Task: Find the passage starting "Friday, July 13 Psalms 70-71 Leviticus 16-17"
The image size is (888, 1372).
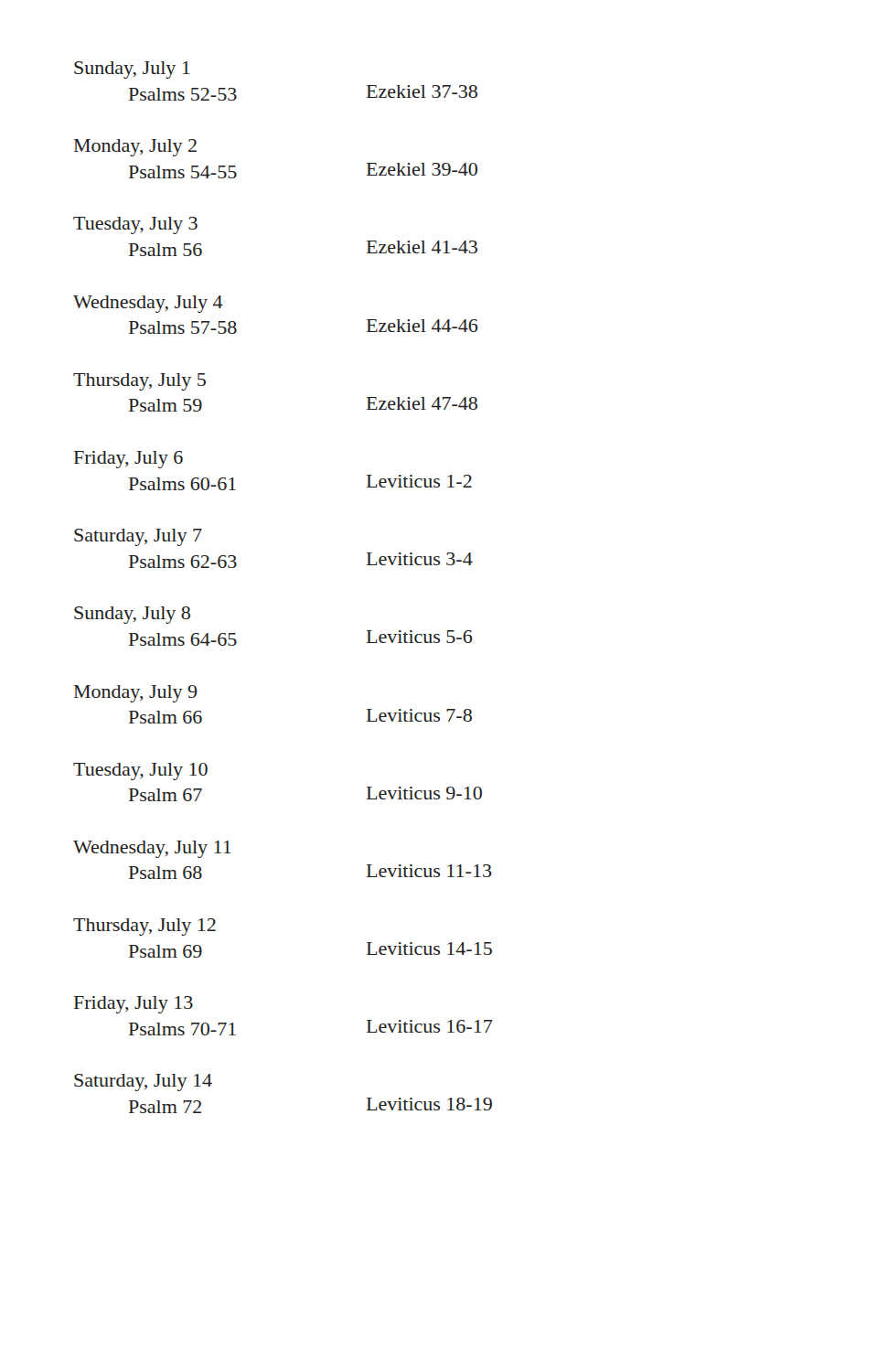Action: pos(134,1005)
